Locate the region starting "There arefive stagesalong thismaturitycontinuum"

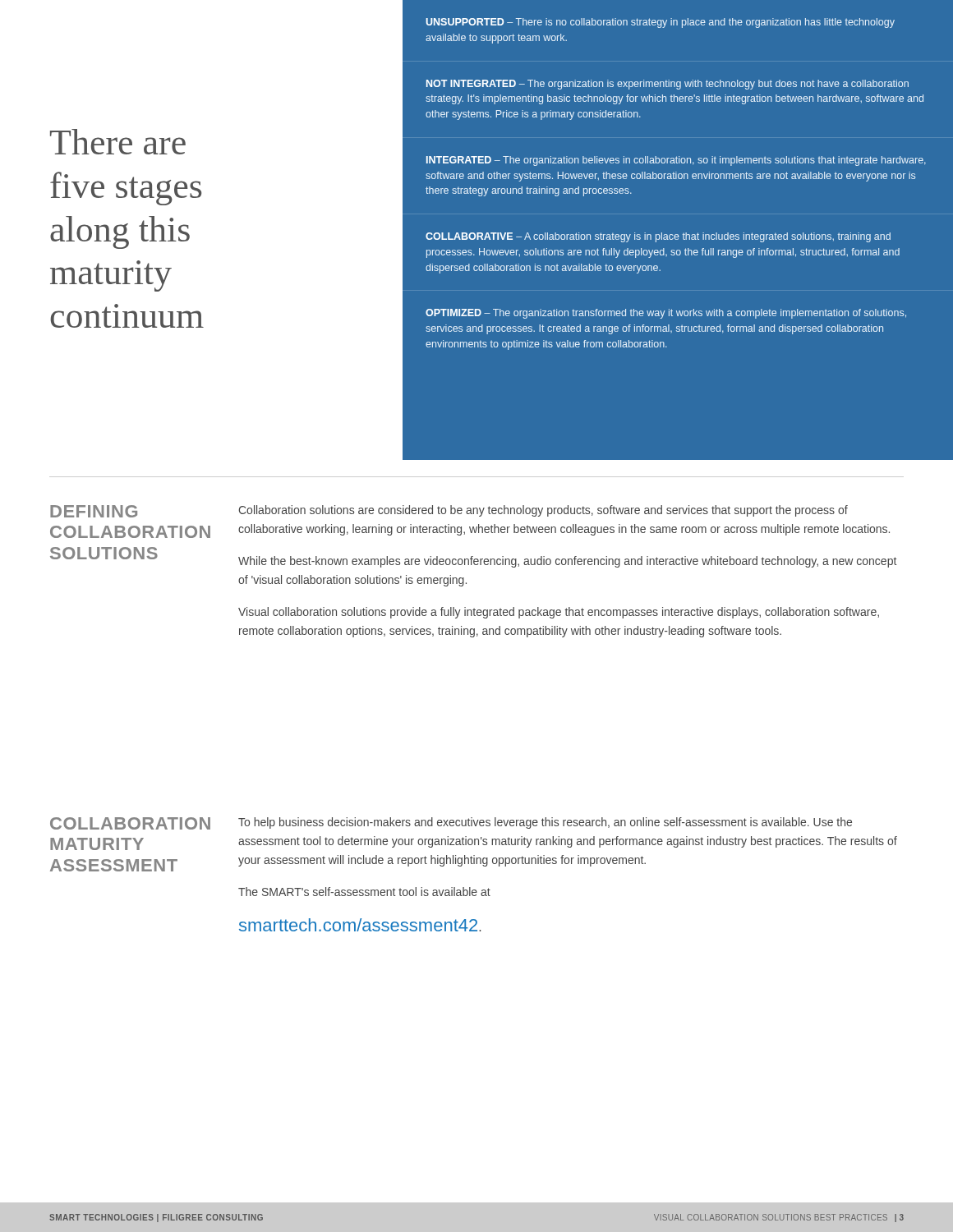coord(127,230)
